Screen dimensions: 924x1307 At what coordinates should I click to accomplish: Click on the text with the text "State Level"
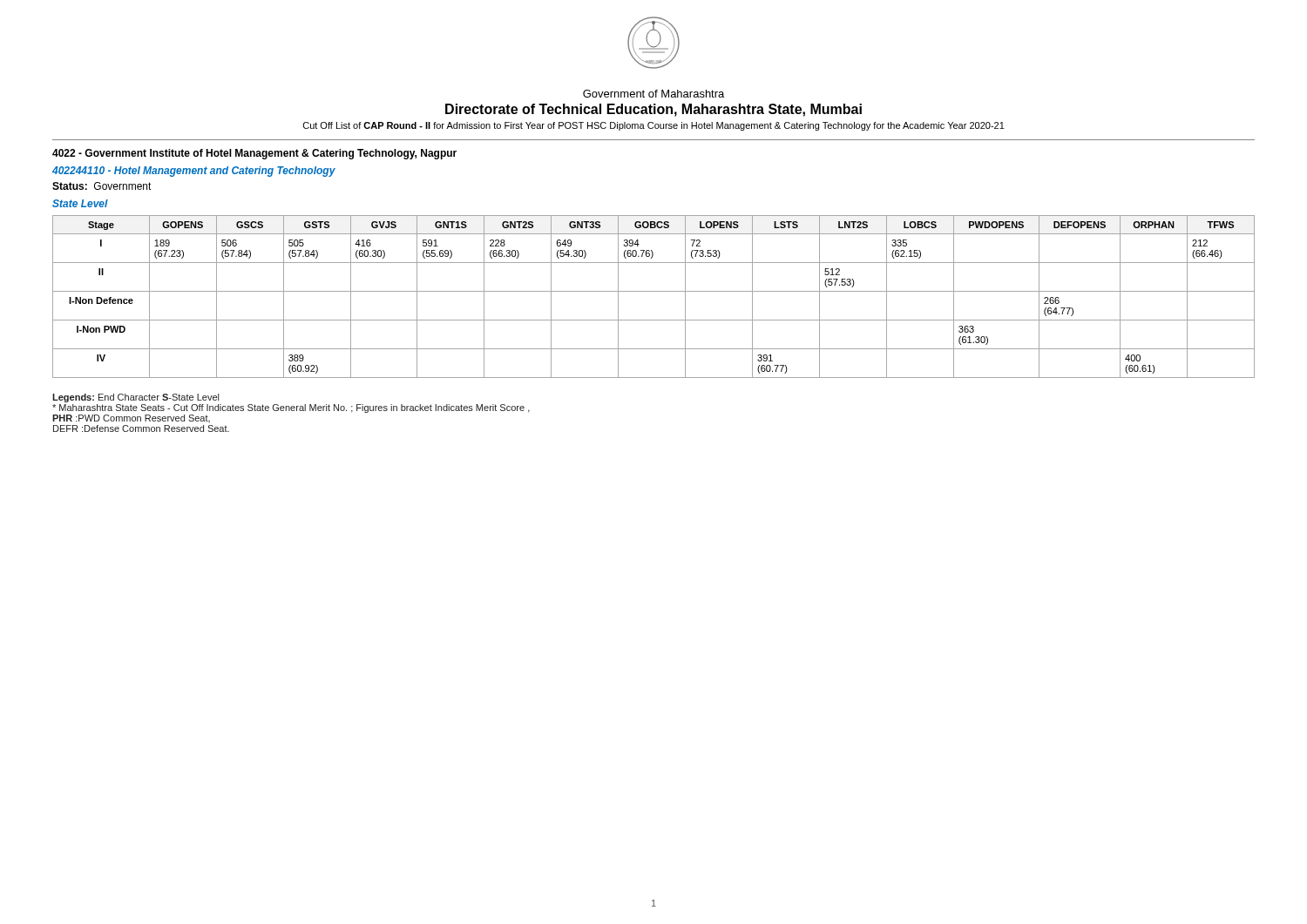tap(80, 204)
